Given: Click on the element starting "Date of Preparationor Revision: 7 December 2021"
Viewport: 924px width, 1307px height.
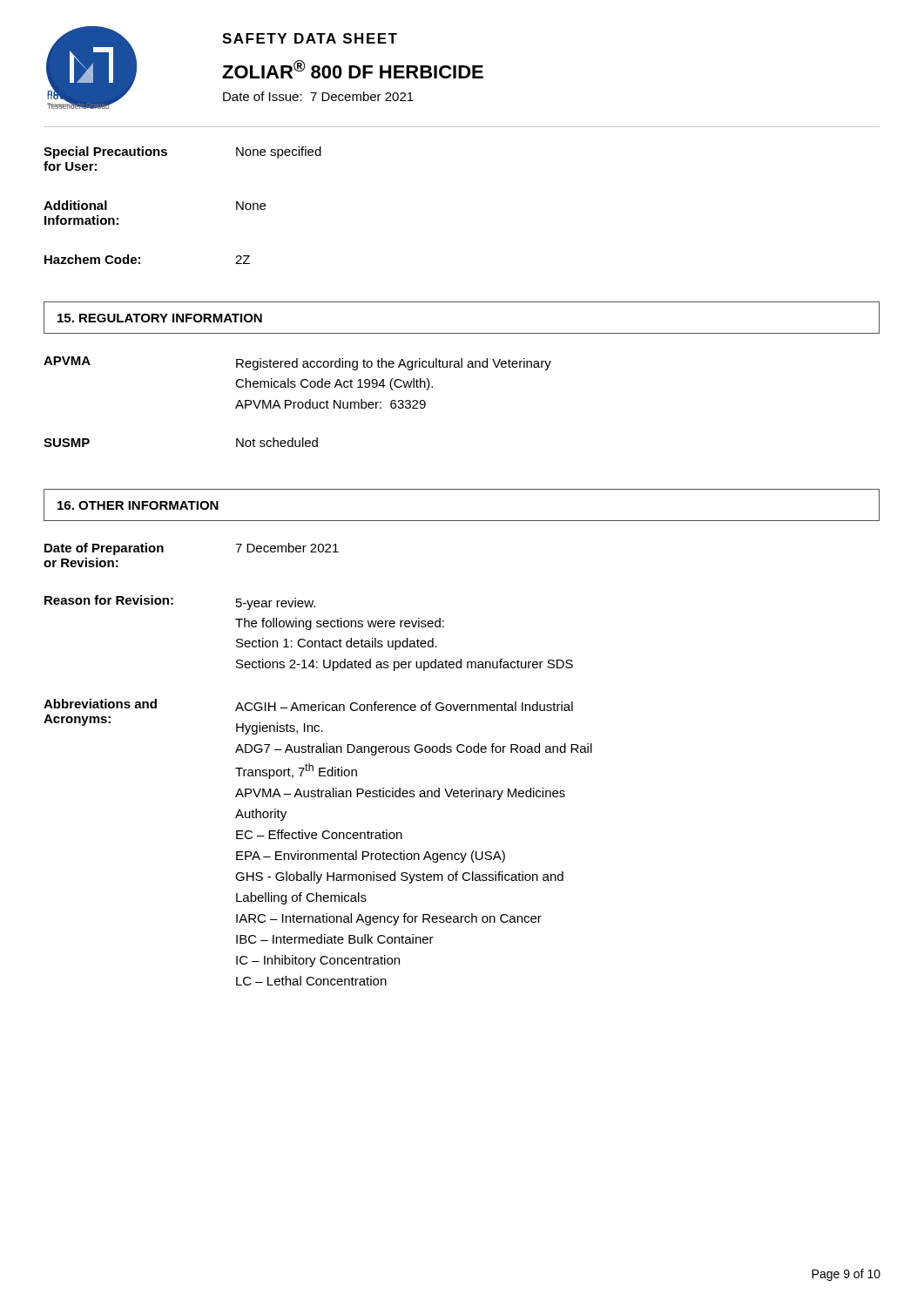Looking at the screenshot, I should click(107, 549).
